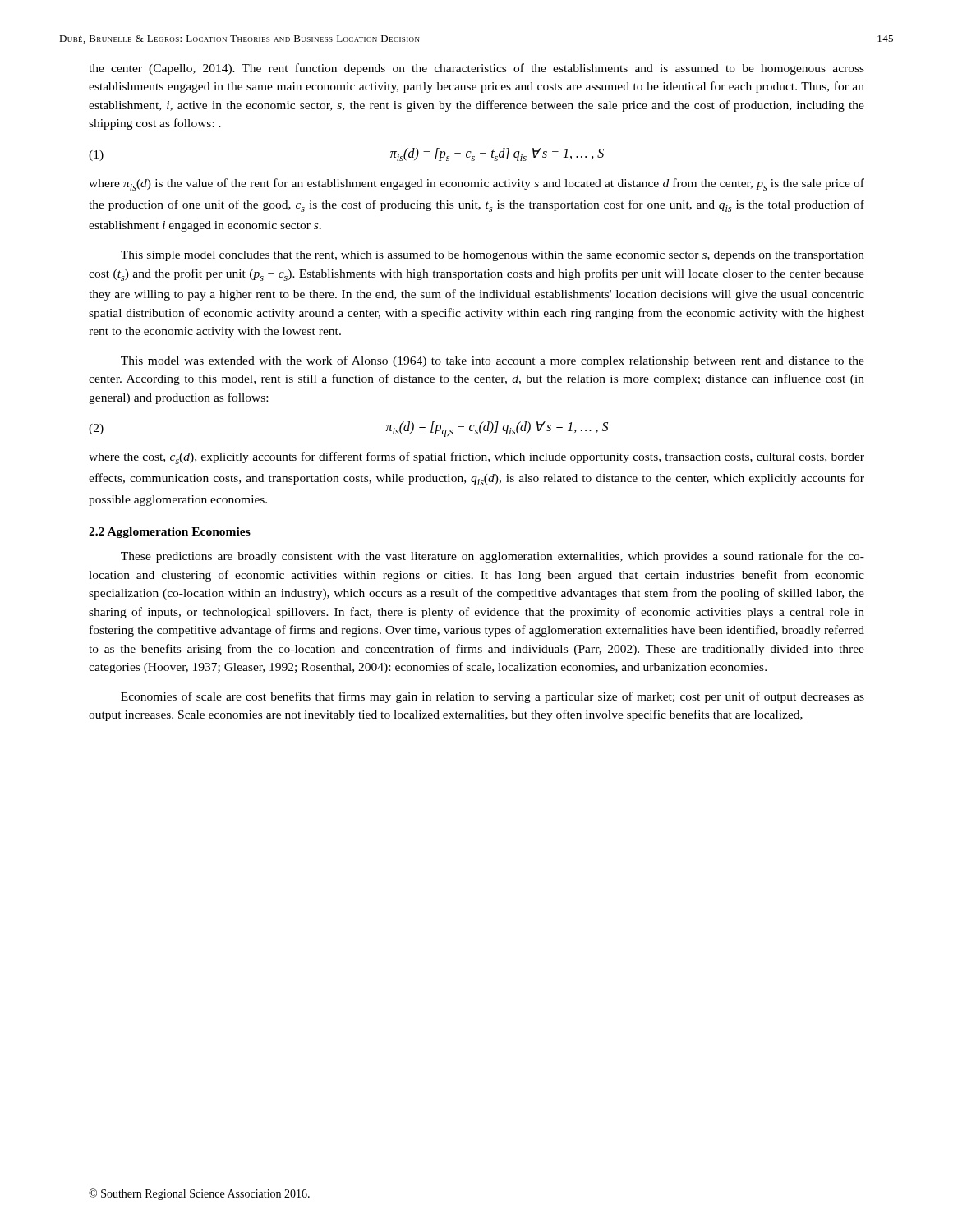Locate the block of text that opens with "This model was extended with the work"
953x1232 pixels.
click(x=476, y=379)
